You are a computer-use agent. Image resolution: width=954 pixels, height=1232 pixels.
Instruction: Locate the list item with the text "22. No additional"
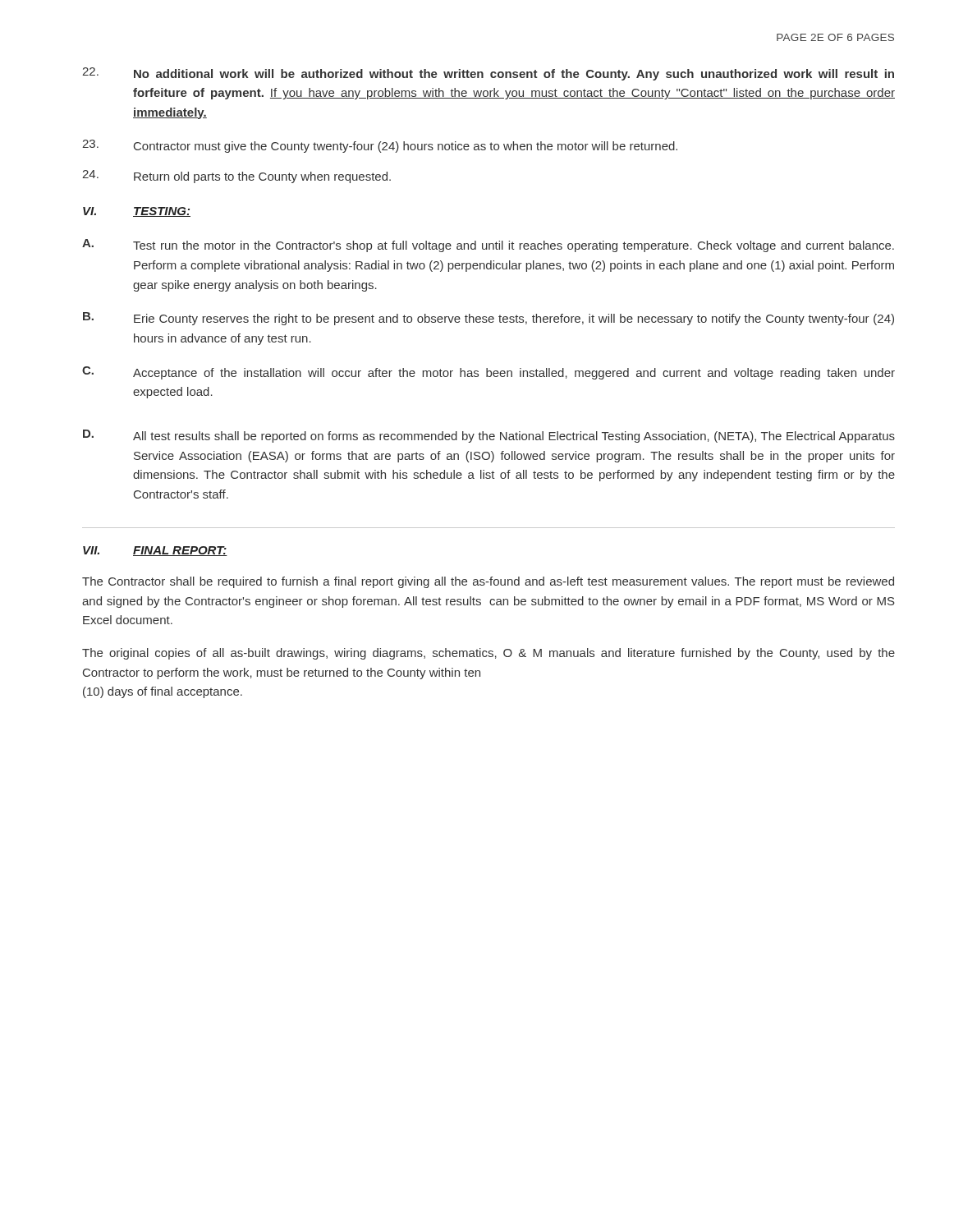click(x=488, y=93)
